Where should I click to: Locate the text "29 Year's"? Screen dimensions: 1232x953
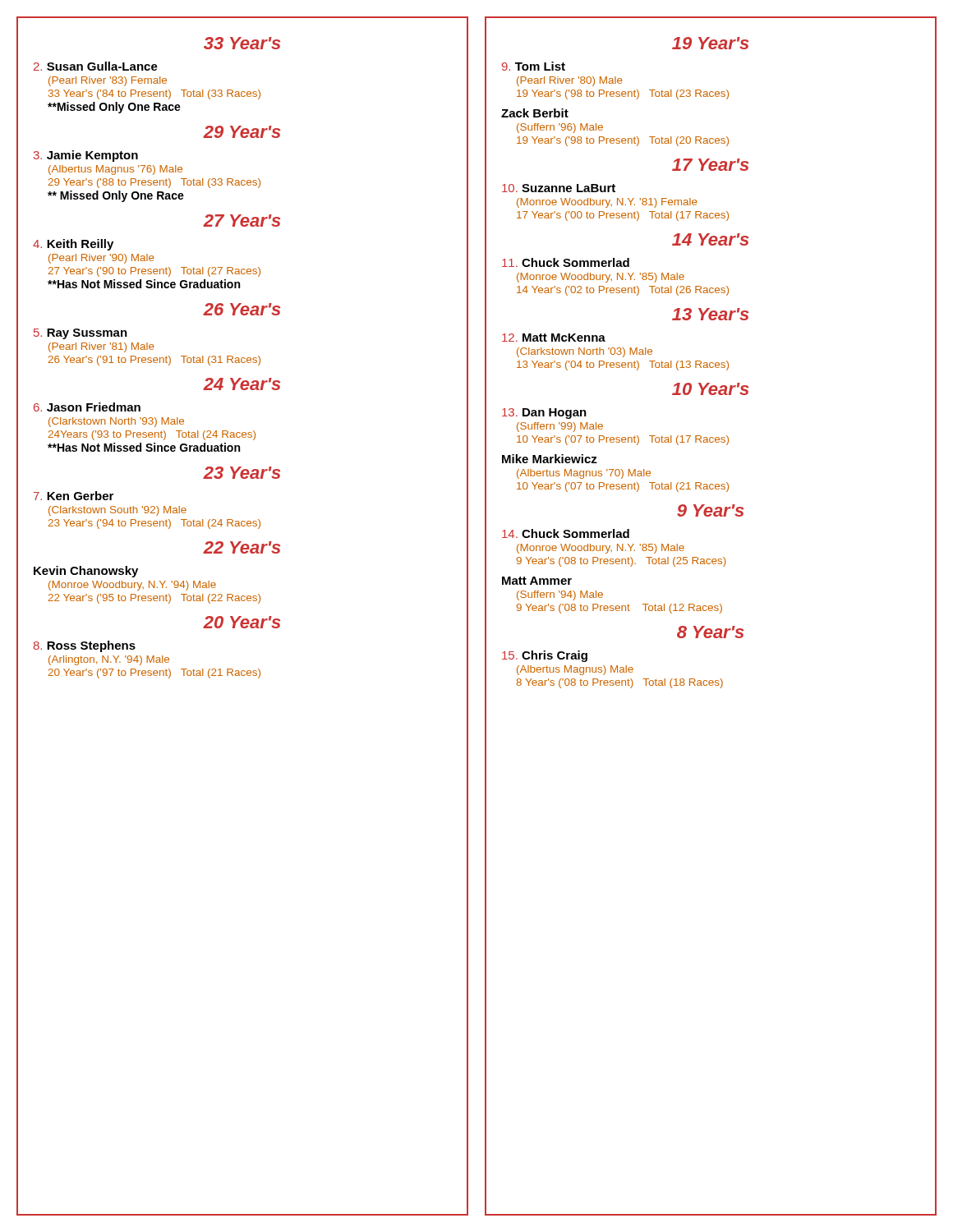click(242, 132)
